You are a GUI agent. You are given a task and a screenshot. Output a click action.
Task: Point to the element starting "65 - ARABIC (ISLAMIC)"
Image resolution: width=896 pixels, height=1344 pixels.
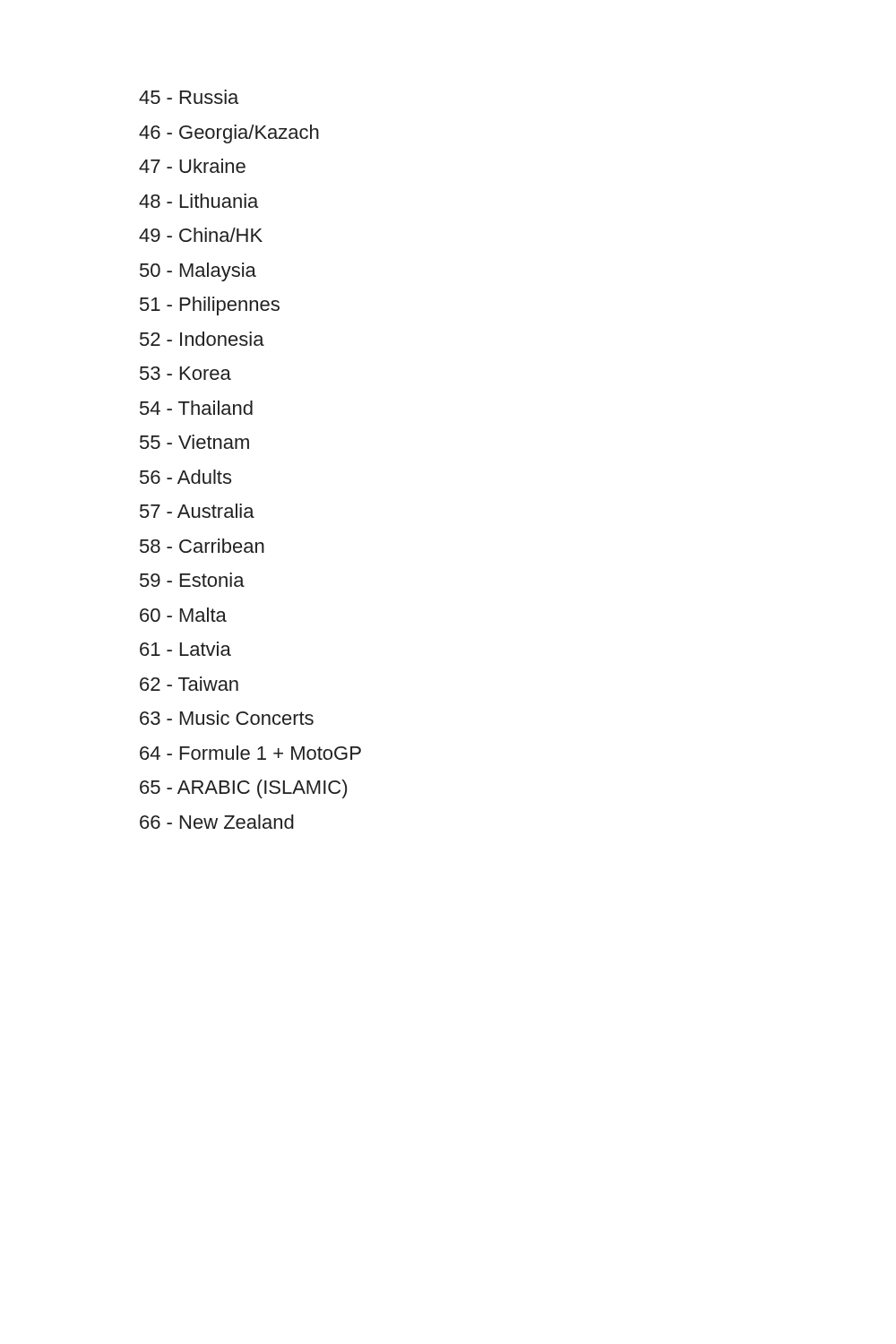click(x=243, y=787)
